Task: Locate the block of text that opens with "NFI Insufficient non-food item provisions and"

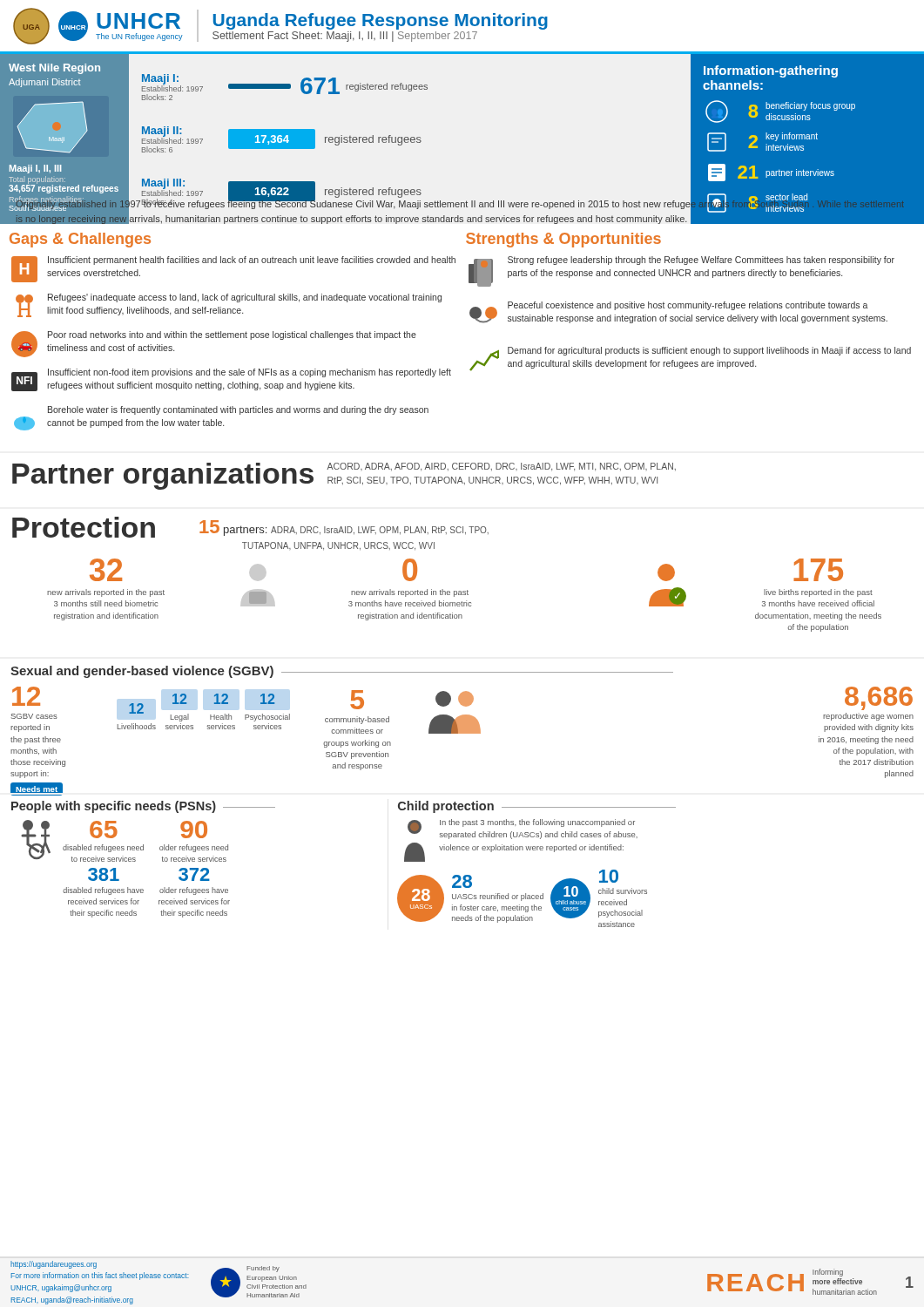Action: pos(234,382)
